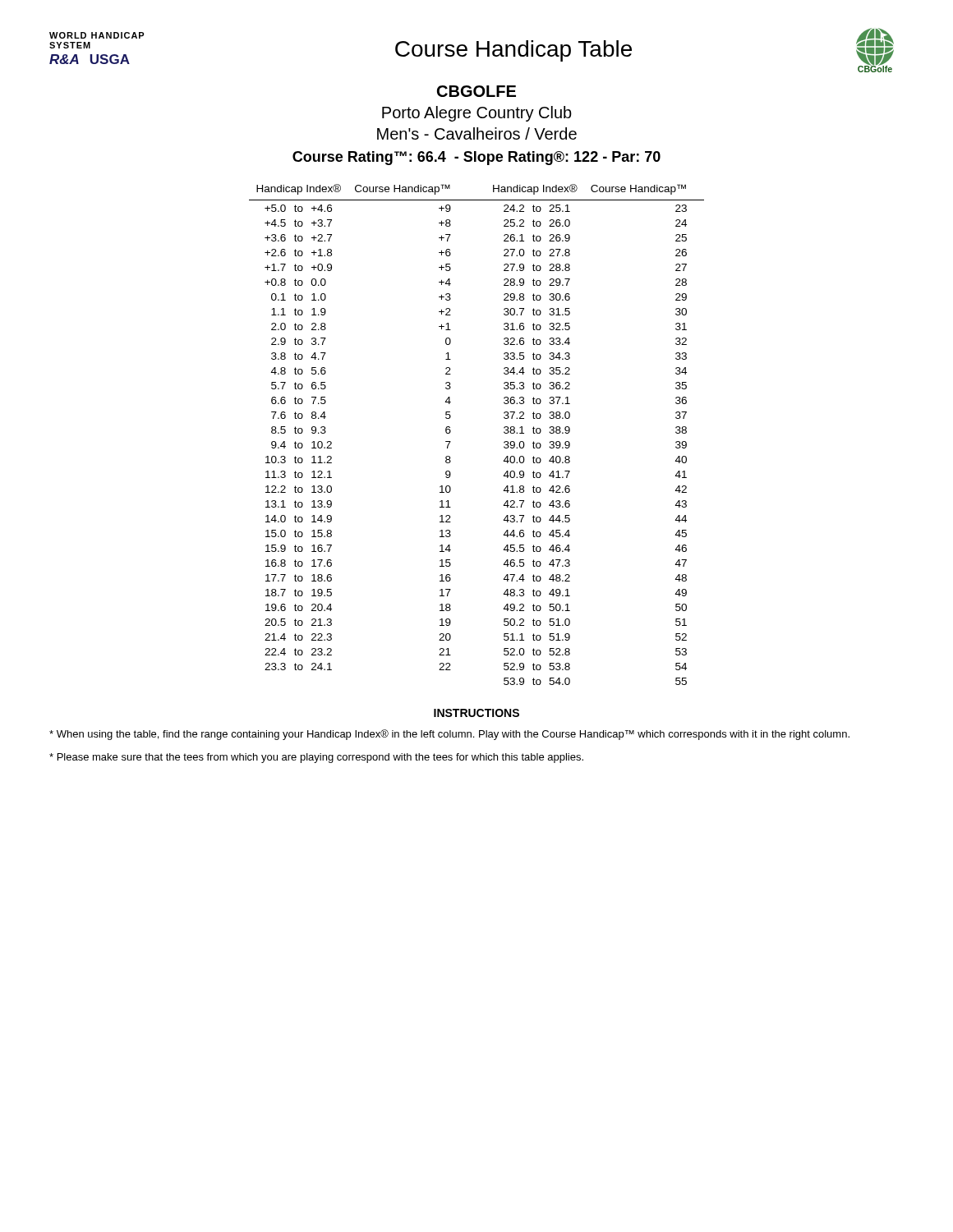Image resolution: width=953 pixels, height=1232 pixels.
Task: Locate the text "Men's - Cavalheiros / Verde"
Action: pyautogui.click(x=476, y=134)
